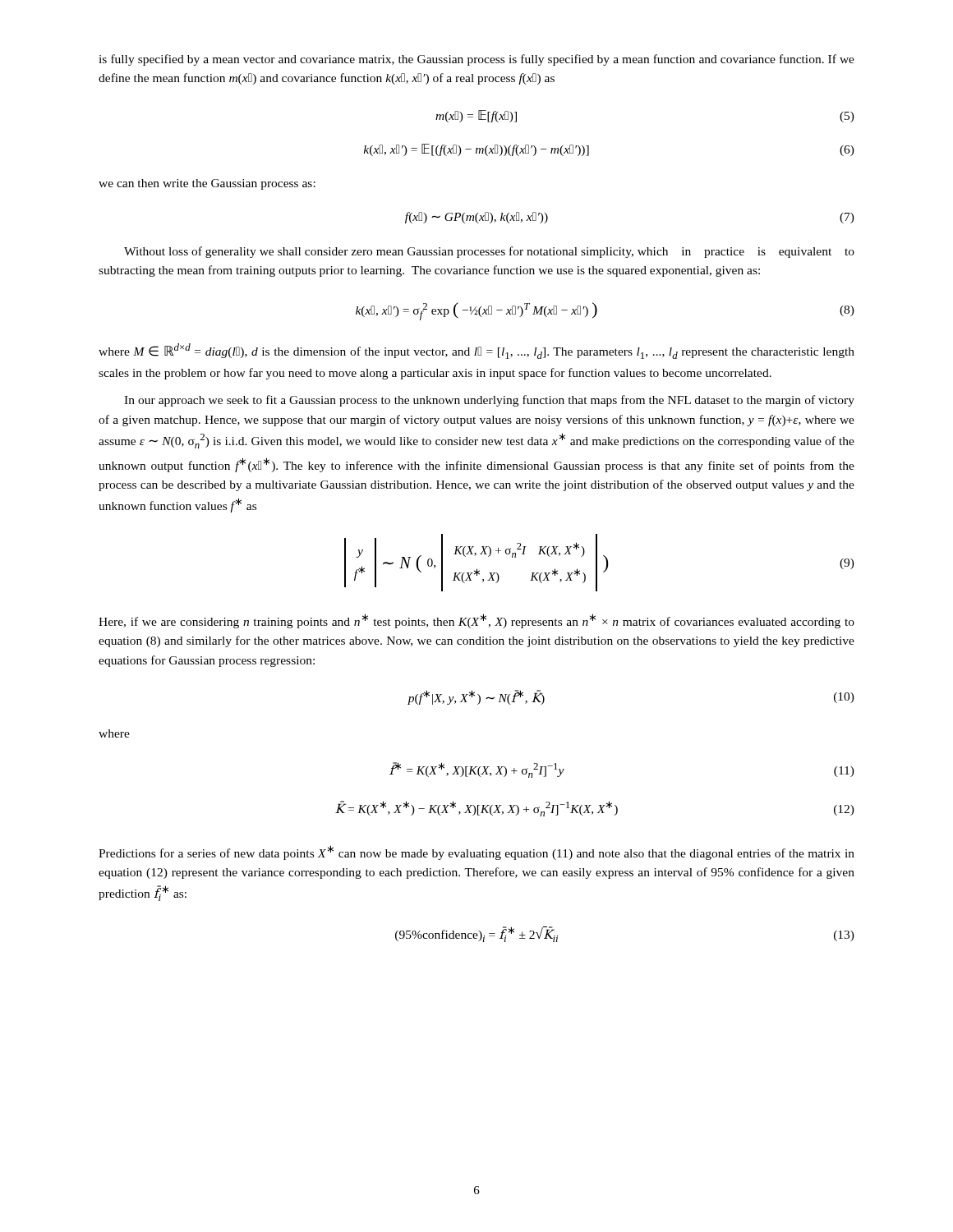Find the passage starting "Without loss of generality"
The width and height of the screenshot is (953, 1232).
click(x=476, y=259)
